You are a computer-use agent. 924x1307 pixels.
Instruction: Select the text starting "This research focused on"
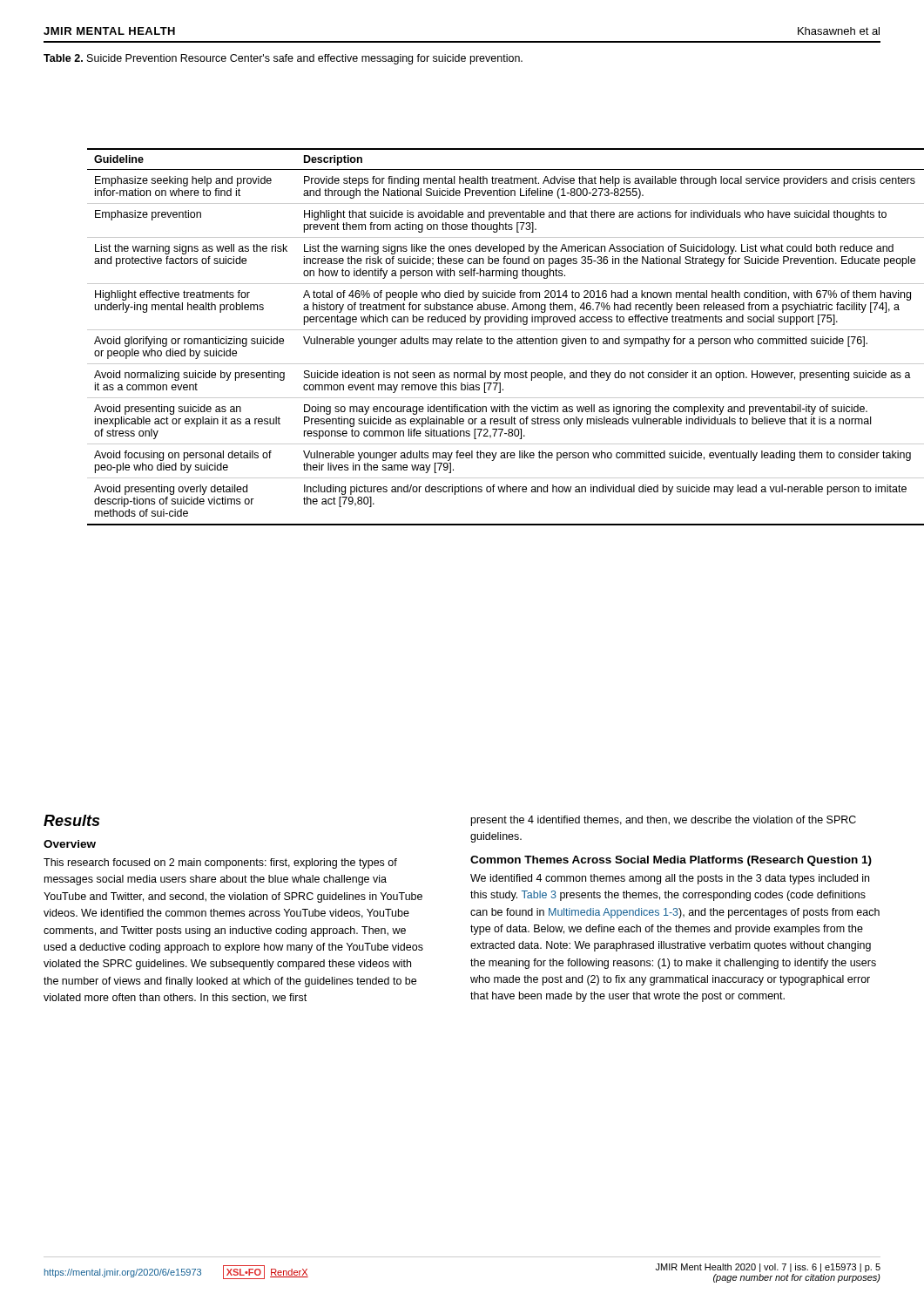click(x=235, y=931)
